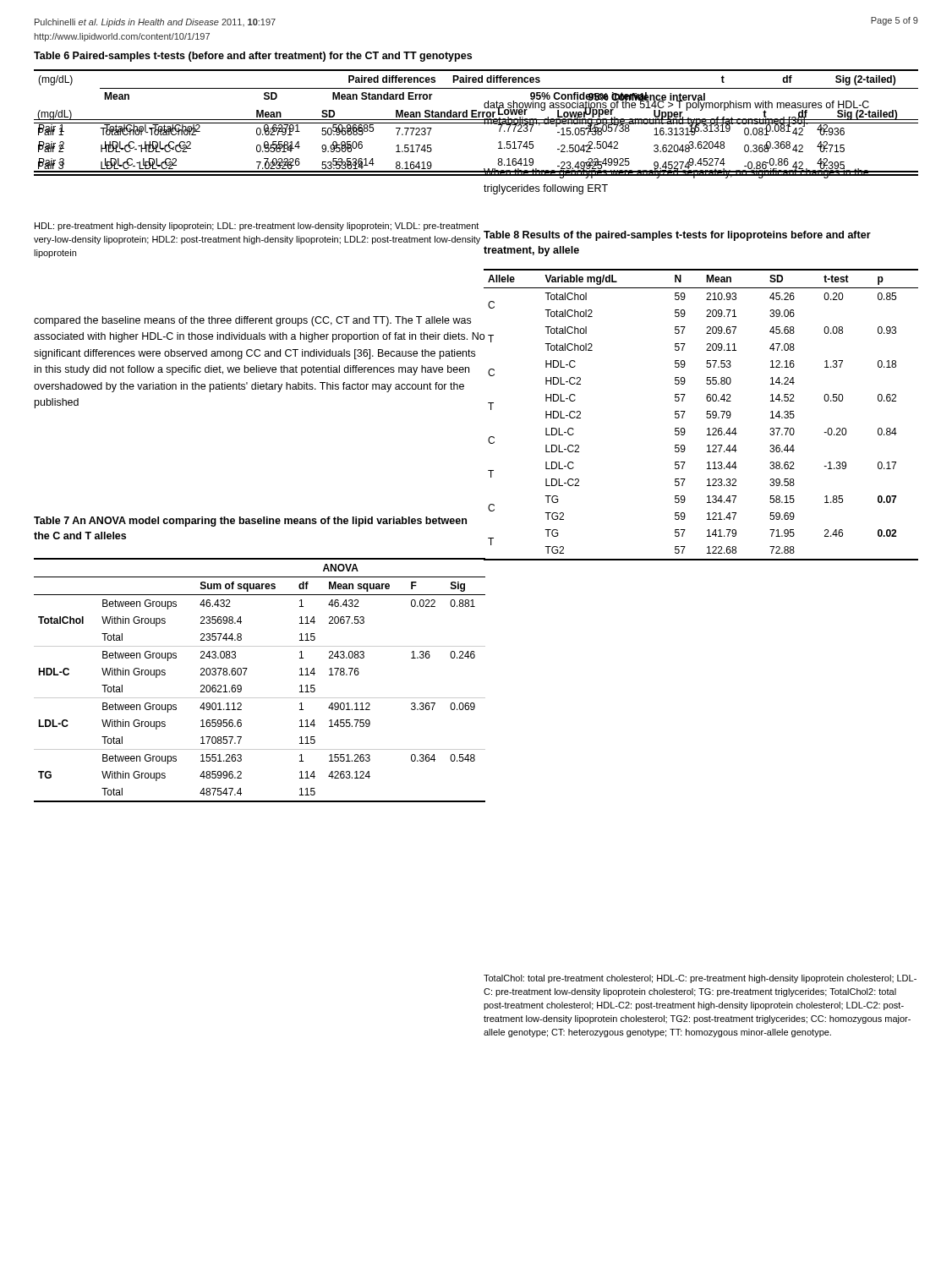Find the table that mentions "Variable mg/dL"

click(x=701, y=415)
